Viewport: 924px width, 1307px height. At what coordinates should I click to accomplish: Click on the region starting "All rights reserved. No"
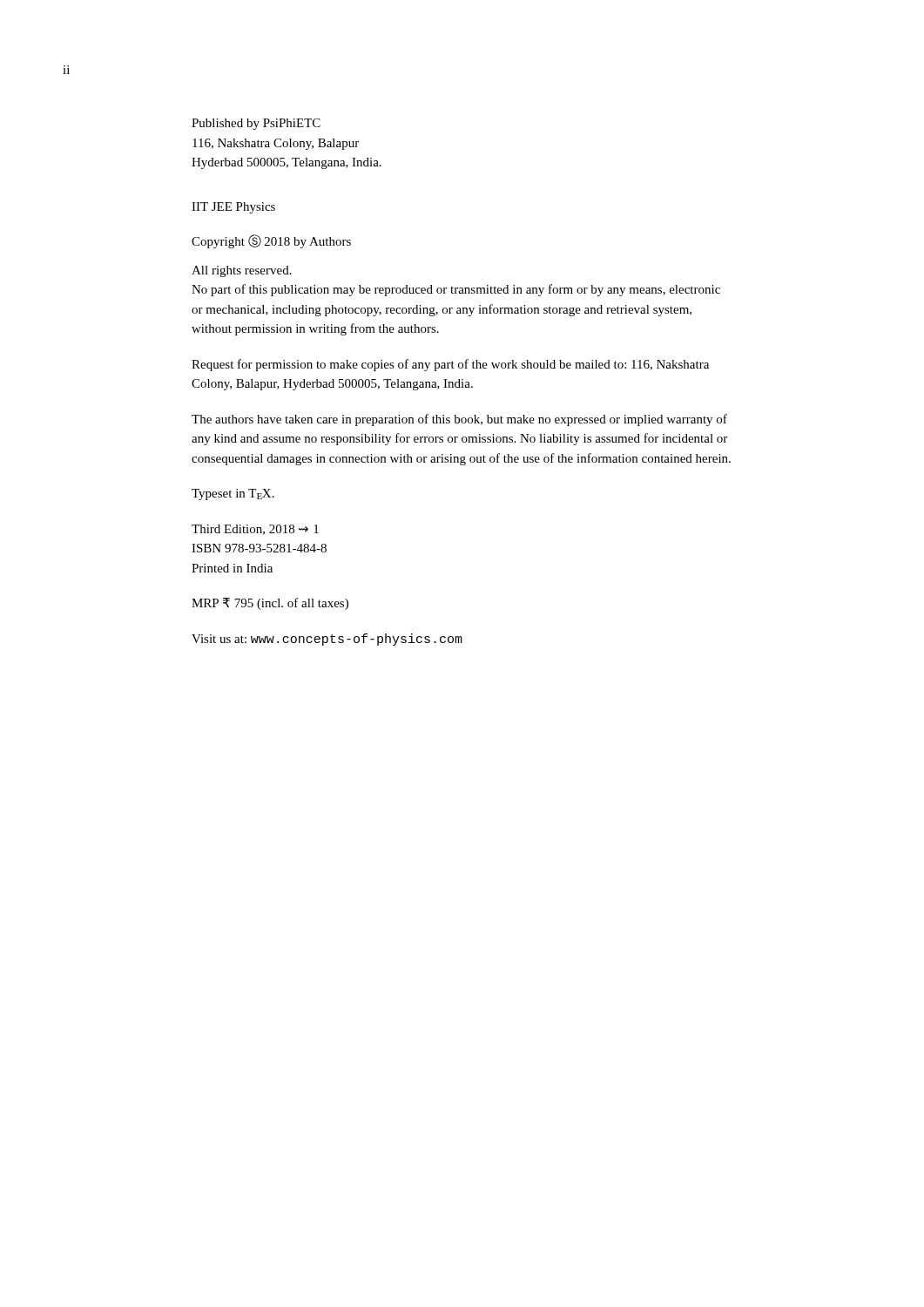tap(462, 299)
